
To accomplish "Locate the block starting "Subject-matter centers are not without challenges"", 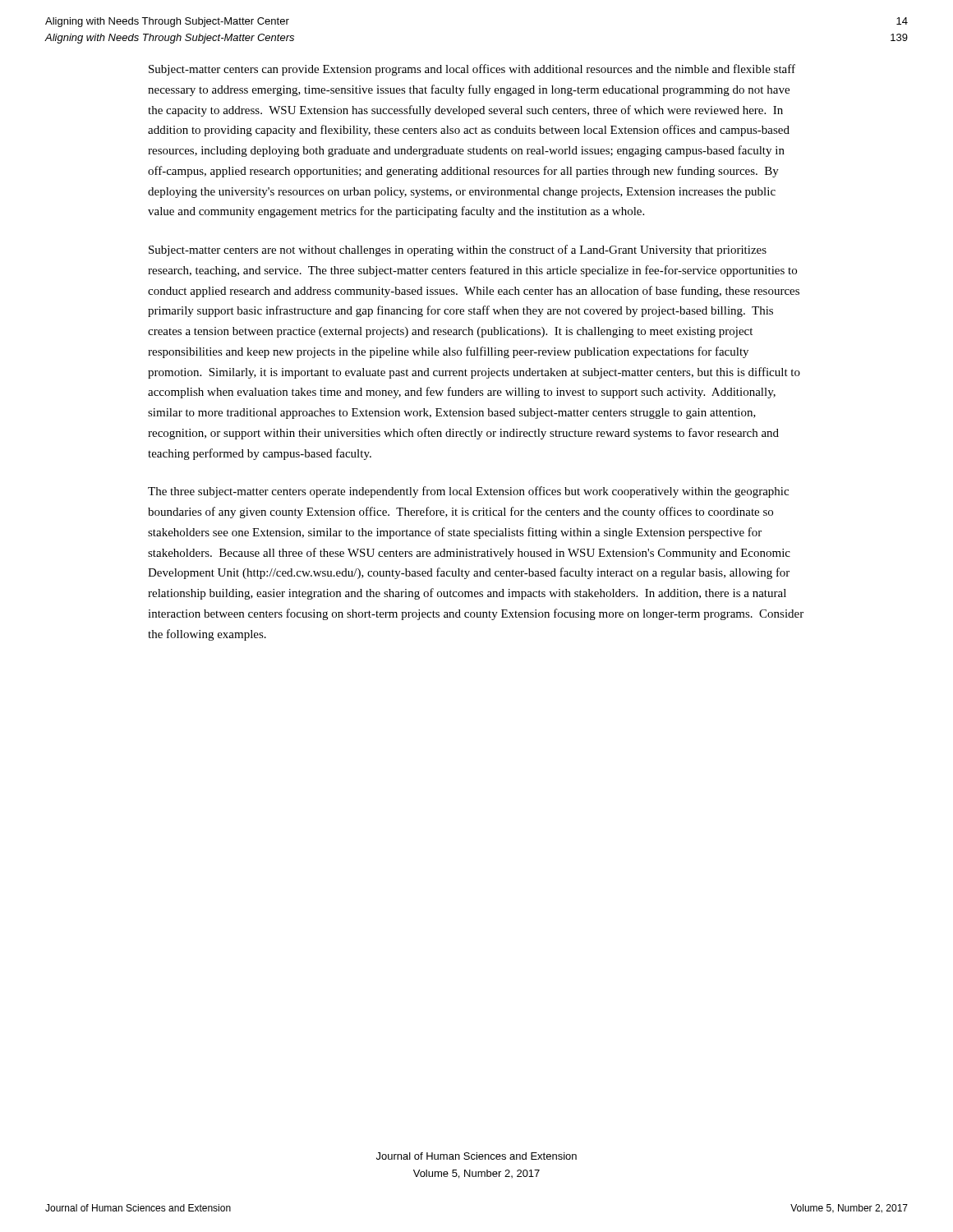I will tap(474, 351).
